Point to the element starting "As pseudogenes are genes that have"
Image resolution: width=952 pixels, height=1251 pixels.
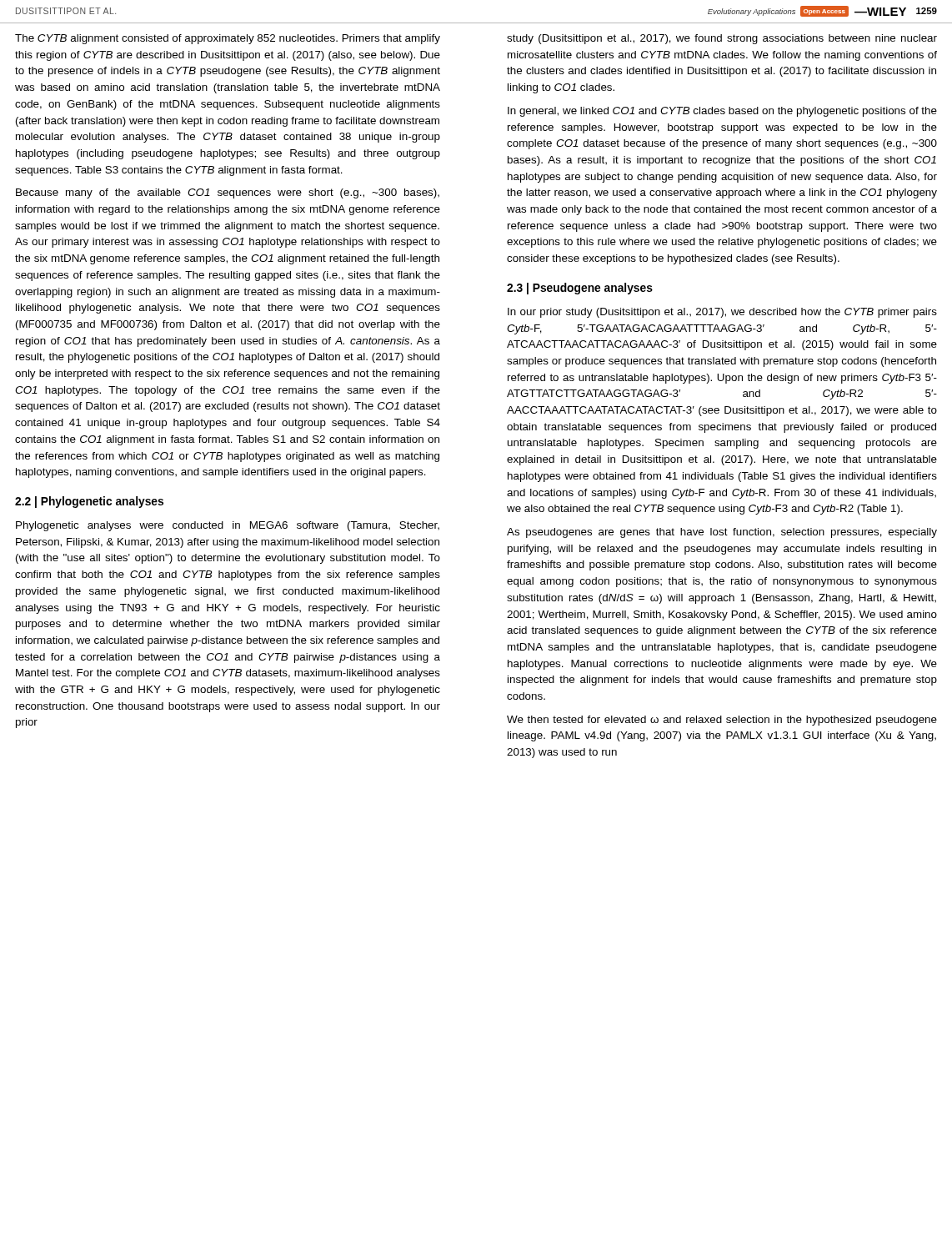pyautogui.click(x=722, y=614)
